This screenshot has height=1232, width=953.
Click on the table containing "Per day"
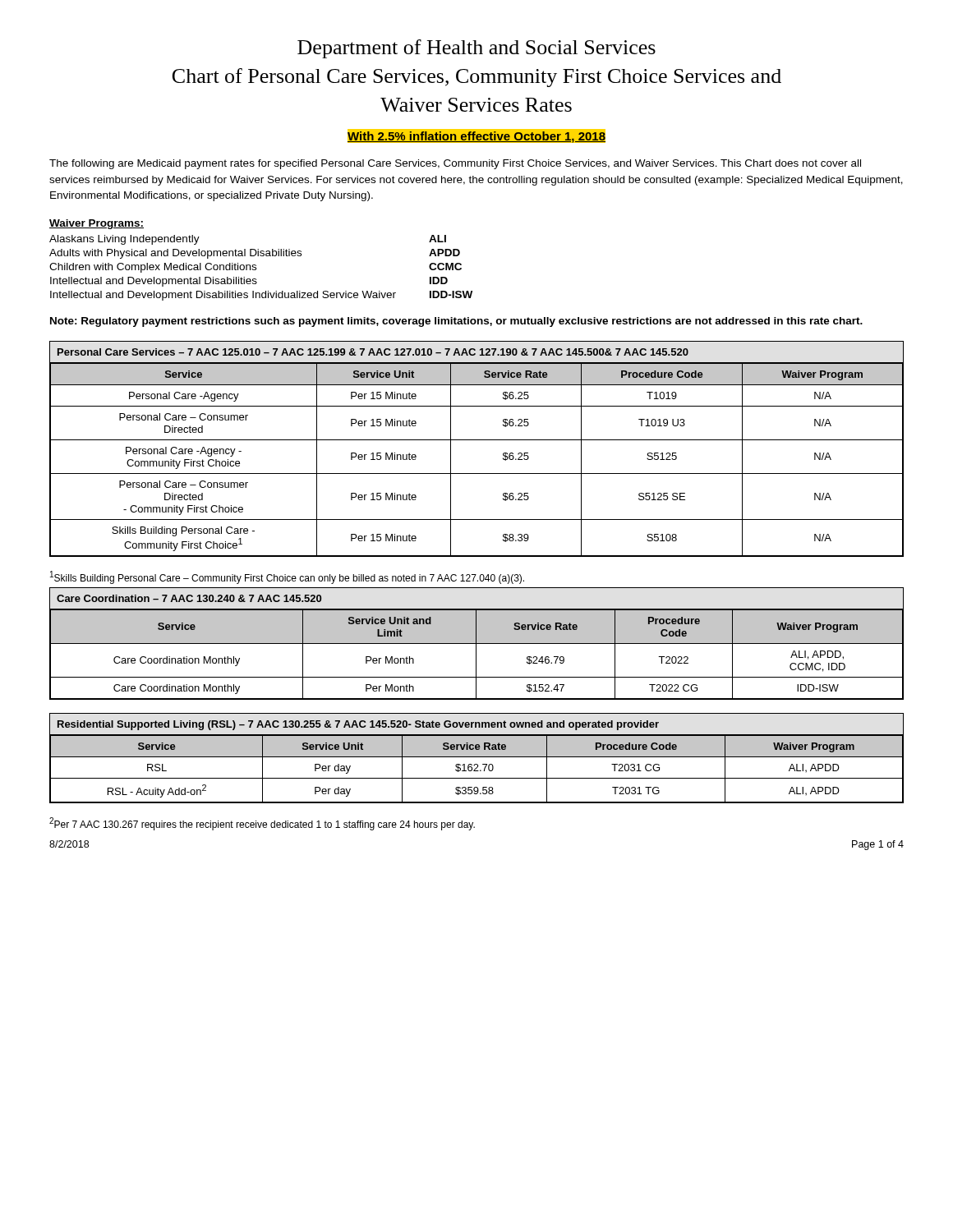[476, 758]
